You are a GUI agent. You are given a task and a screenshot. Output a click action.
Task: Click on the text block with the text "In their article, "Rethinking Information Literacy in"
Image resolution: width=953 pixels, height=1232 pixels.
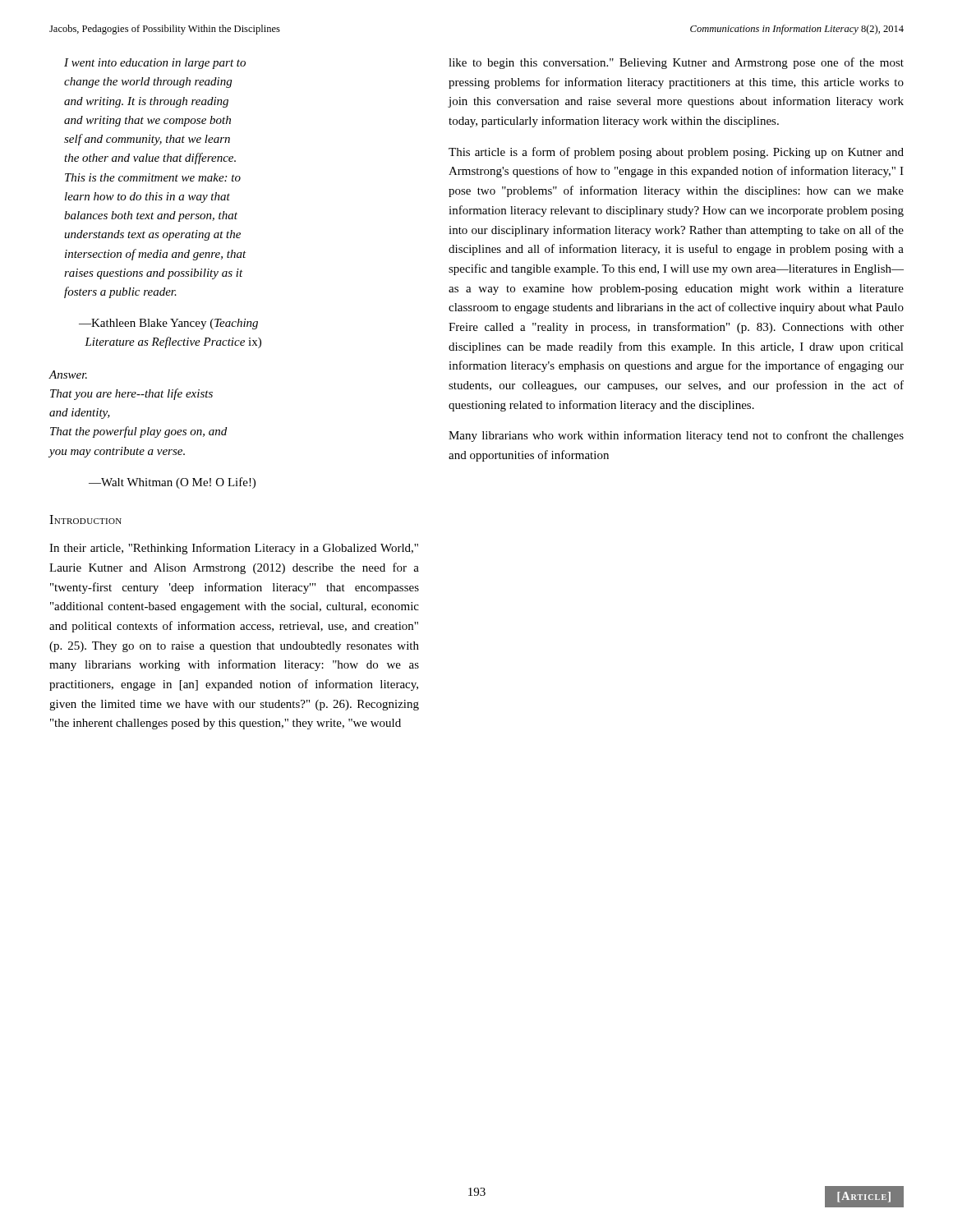(234, 636)
